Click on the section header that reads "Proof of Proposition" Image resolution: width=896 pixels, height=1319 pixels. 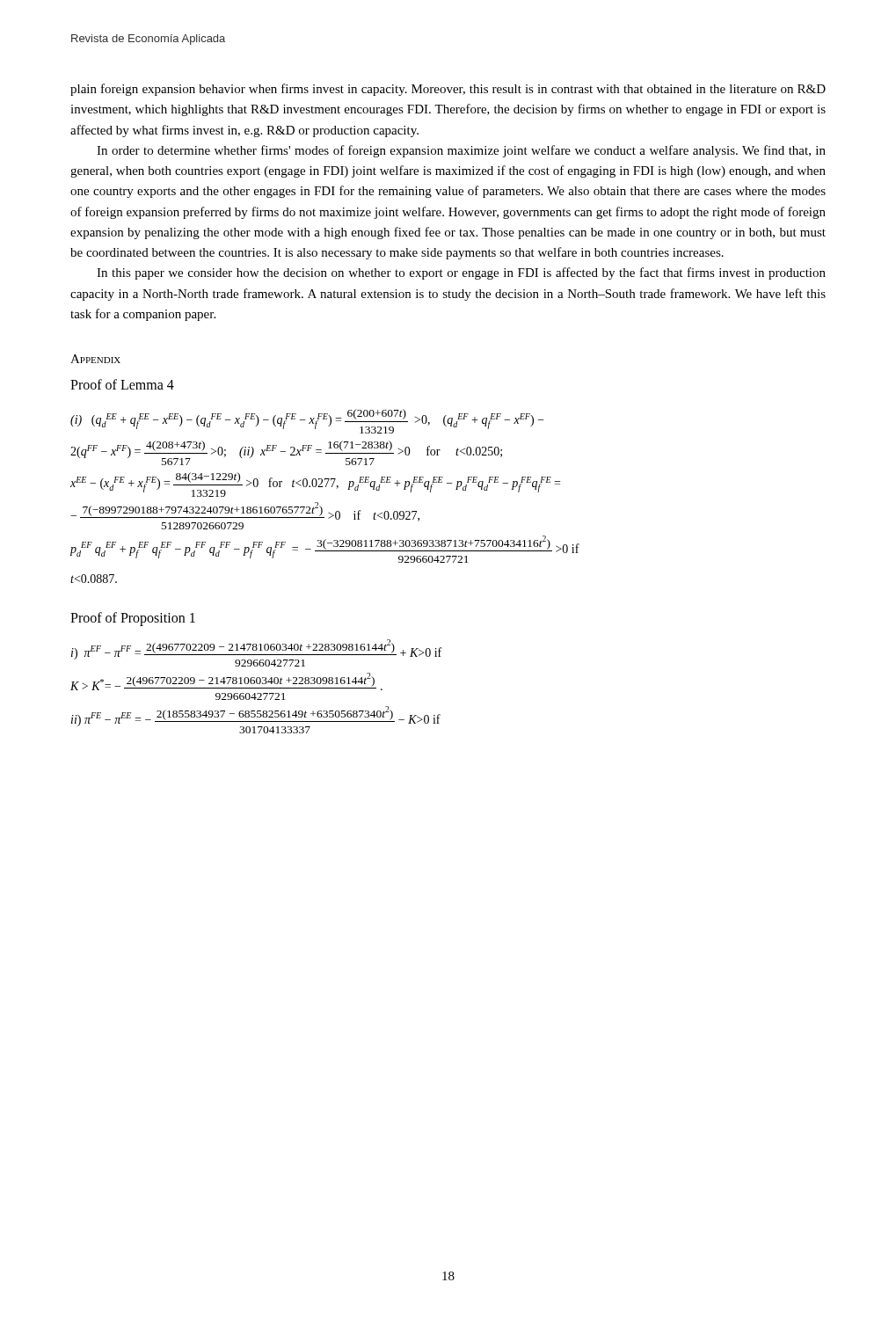tap(133, 617)
